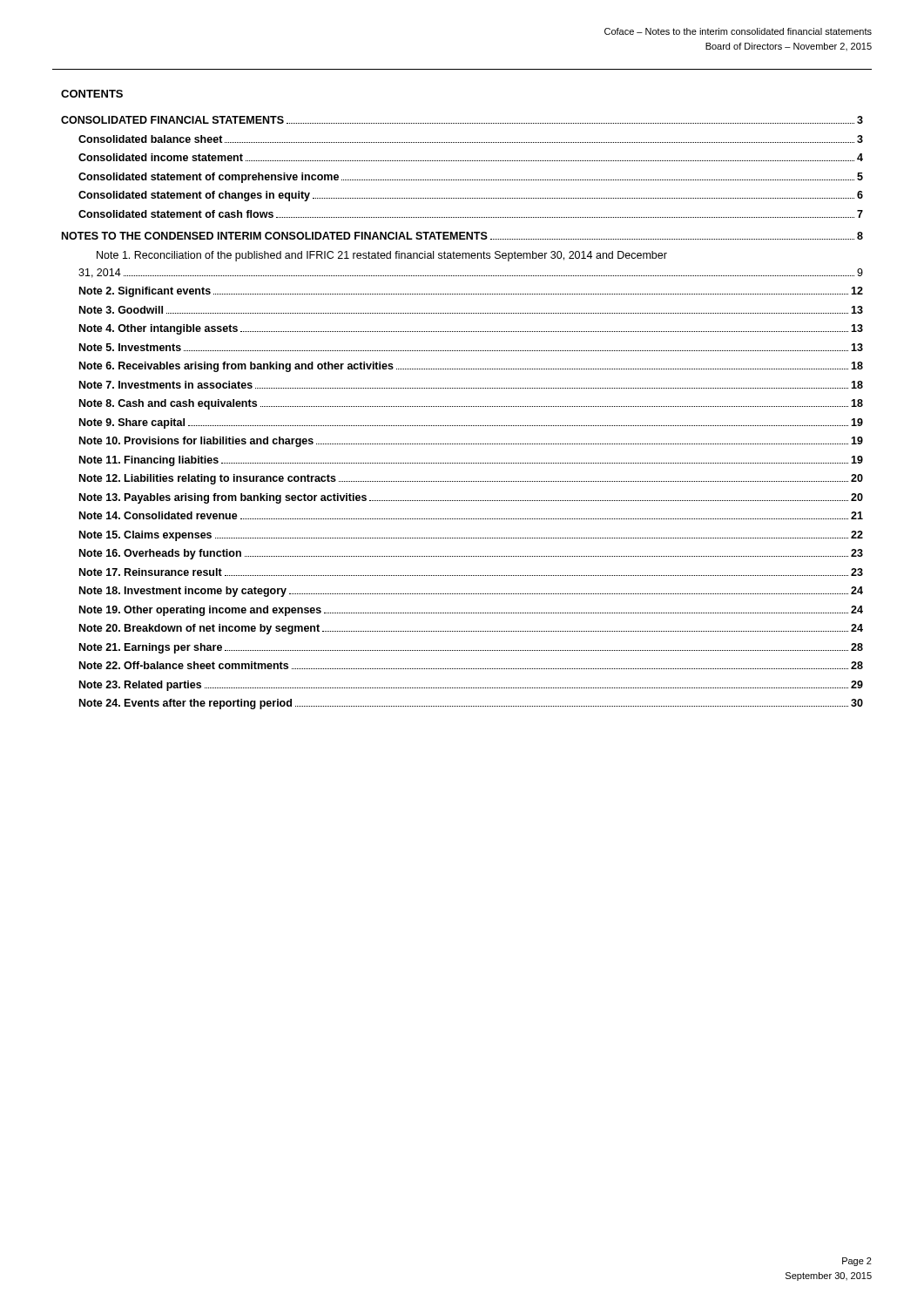Find "Note 5. Investments 13" on this page
Viewport: 924px width, 1307px height.
pyautogui.click(x=471, y=348)
